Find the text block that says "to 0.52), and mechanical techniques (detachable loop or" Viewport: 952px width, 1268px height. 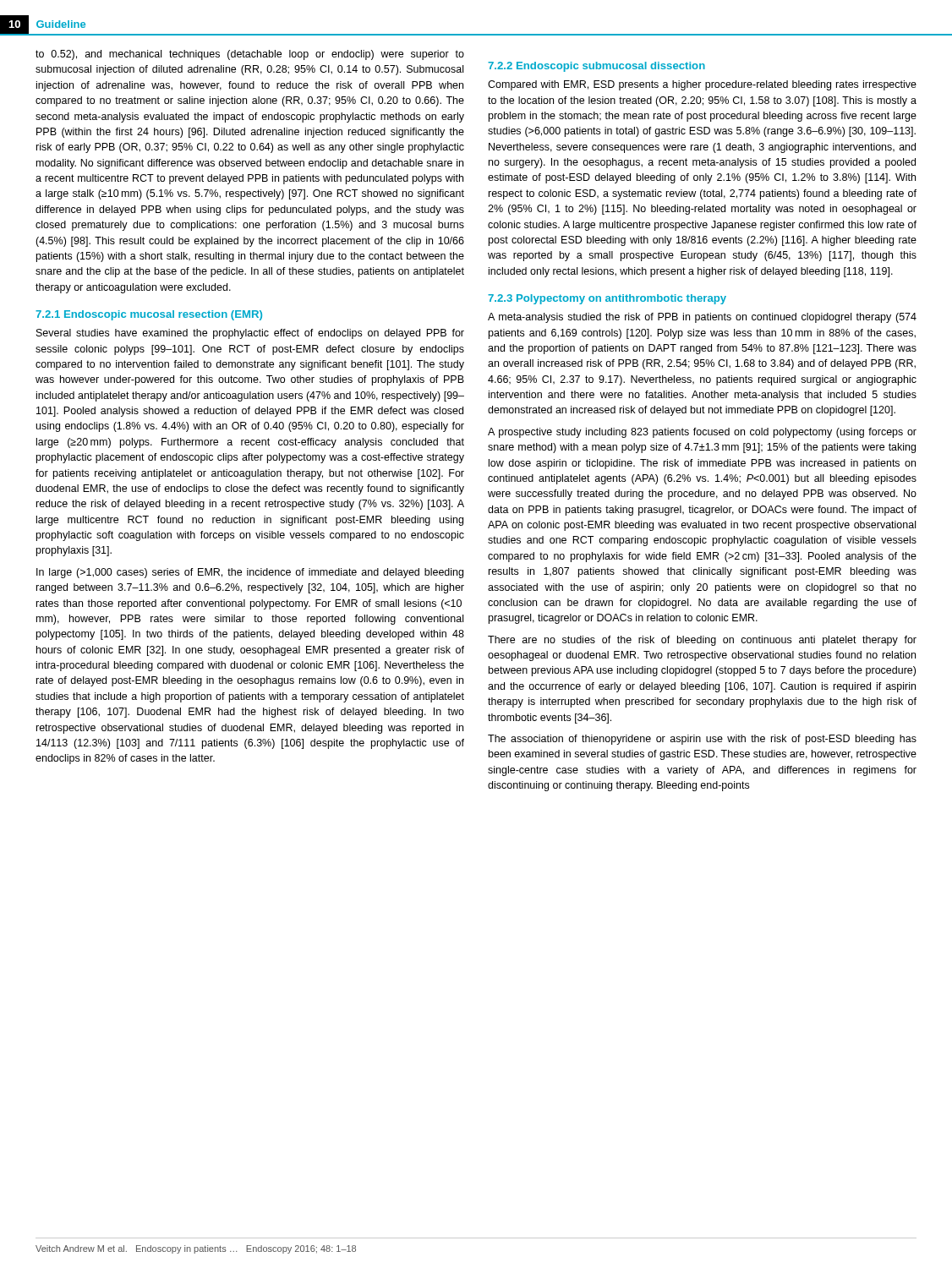[x=250, y=171]
